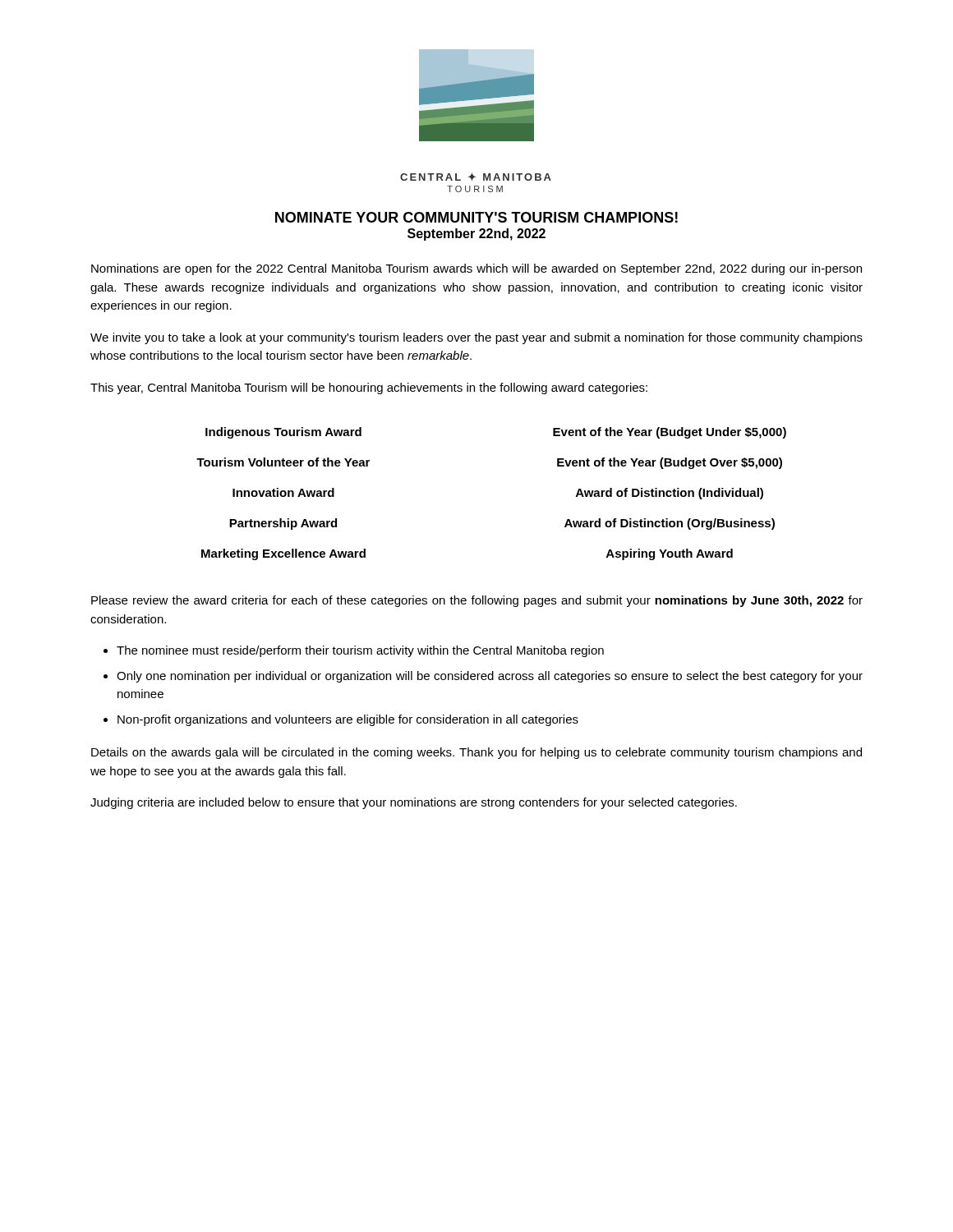Where is the passage that starts "Nominations are open"?
This screenshot has width=953, height=1232.
(476, 287)
